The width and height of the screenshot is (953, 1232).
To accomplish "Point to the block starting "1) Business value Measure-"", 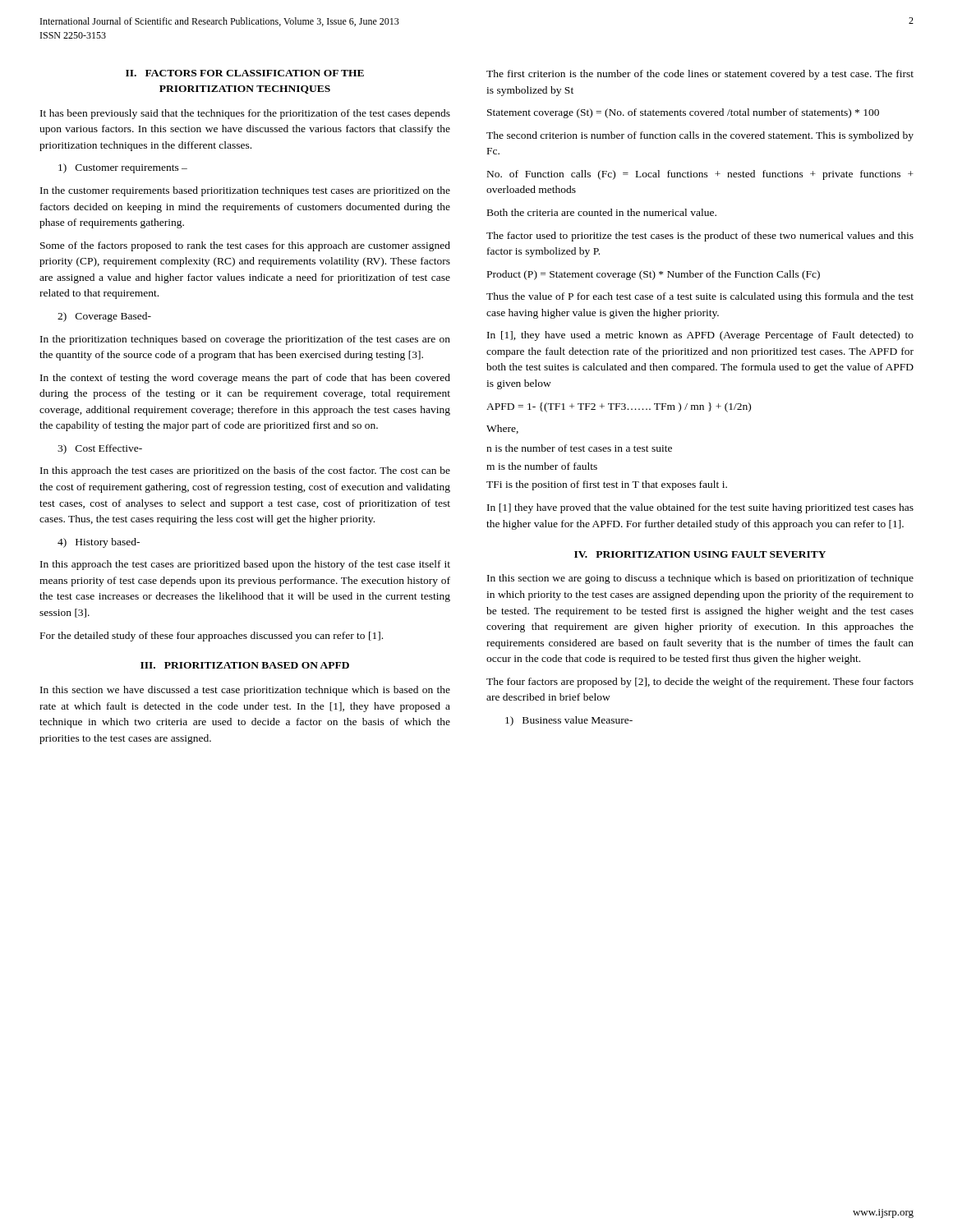I will [569, 721].
